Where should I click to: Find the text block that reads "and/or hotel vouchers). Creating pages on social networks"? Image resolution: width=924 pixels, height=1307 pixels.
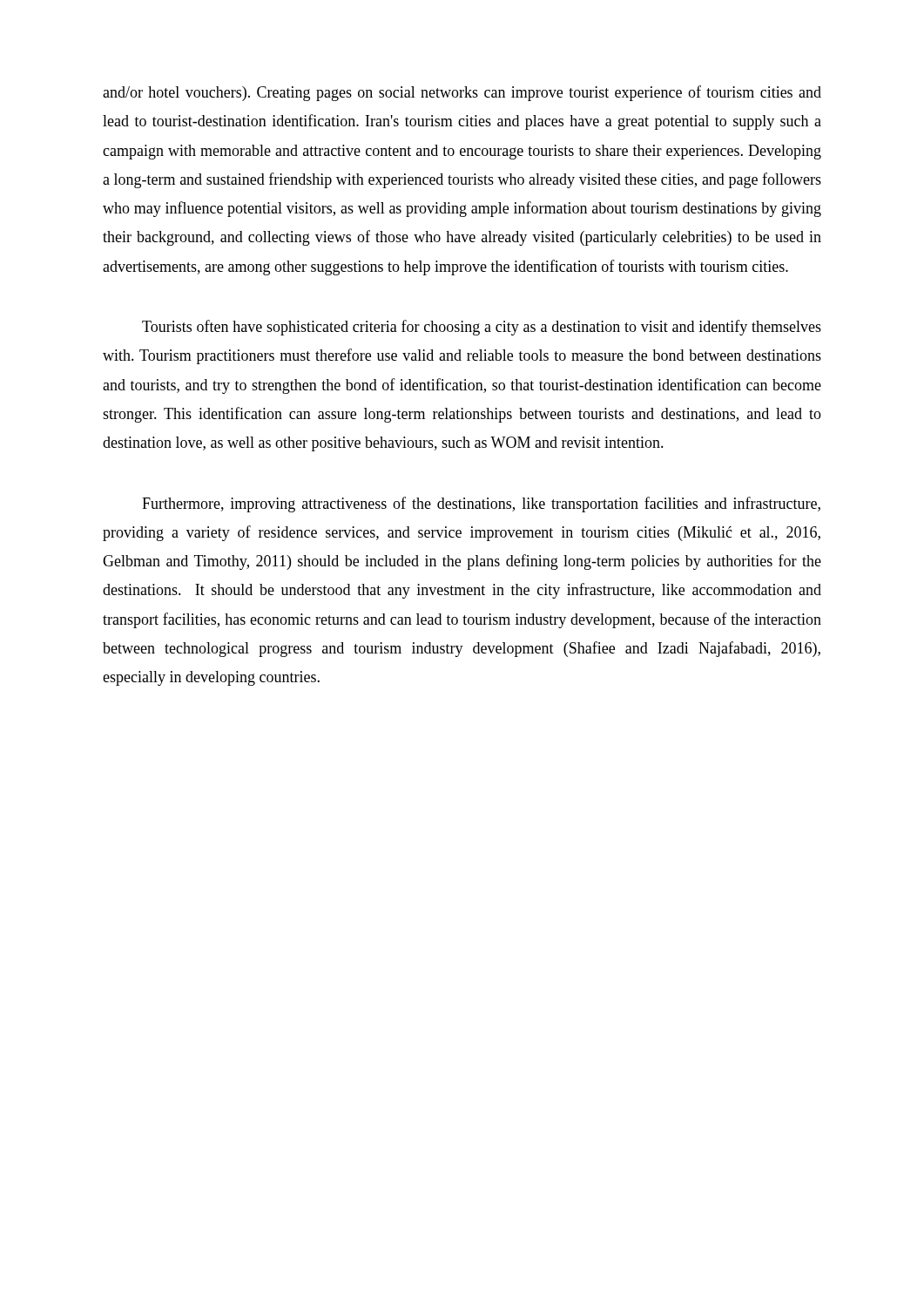462,180
